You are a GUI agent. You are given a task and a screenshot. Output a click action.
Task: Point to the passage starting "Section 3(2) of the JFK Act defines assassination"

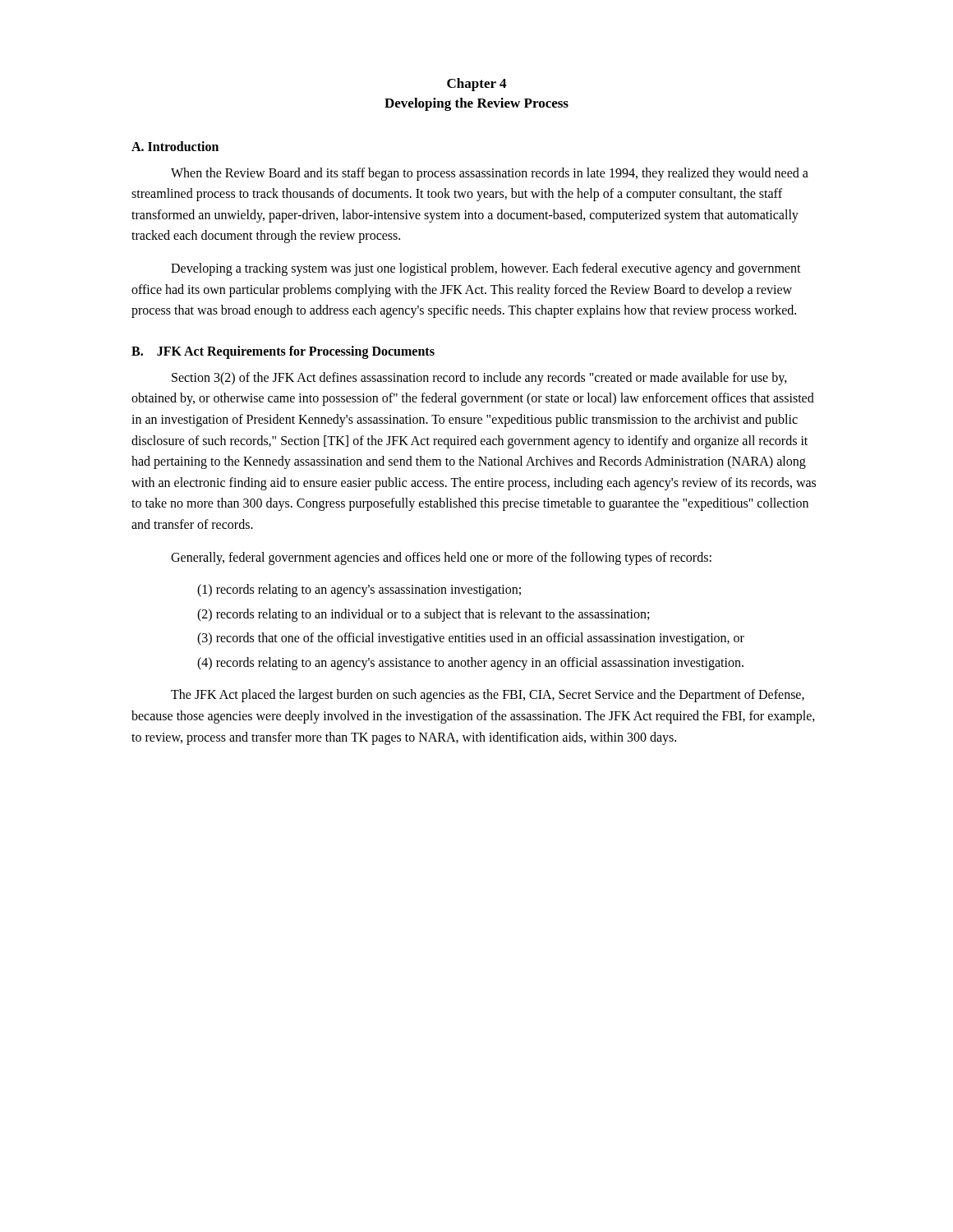[474, 451]
